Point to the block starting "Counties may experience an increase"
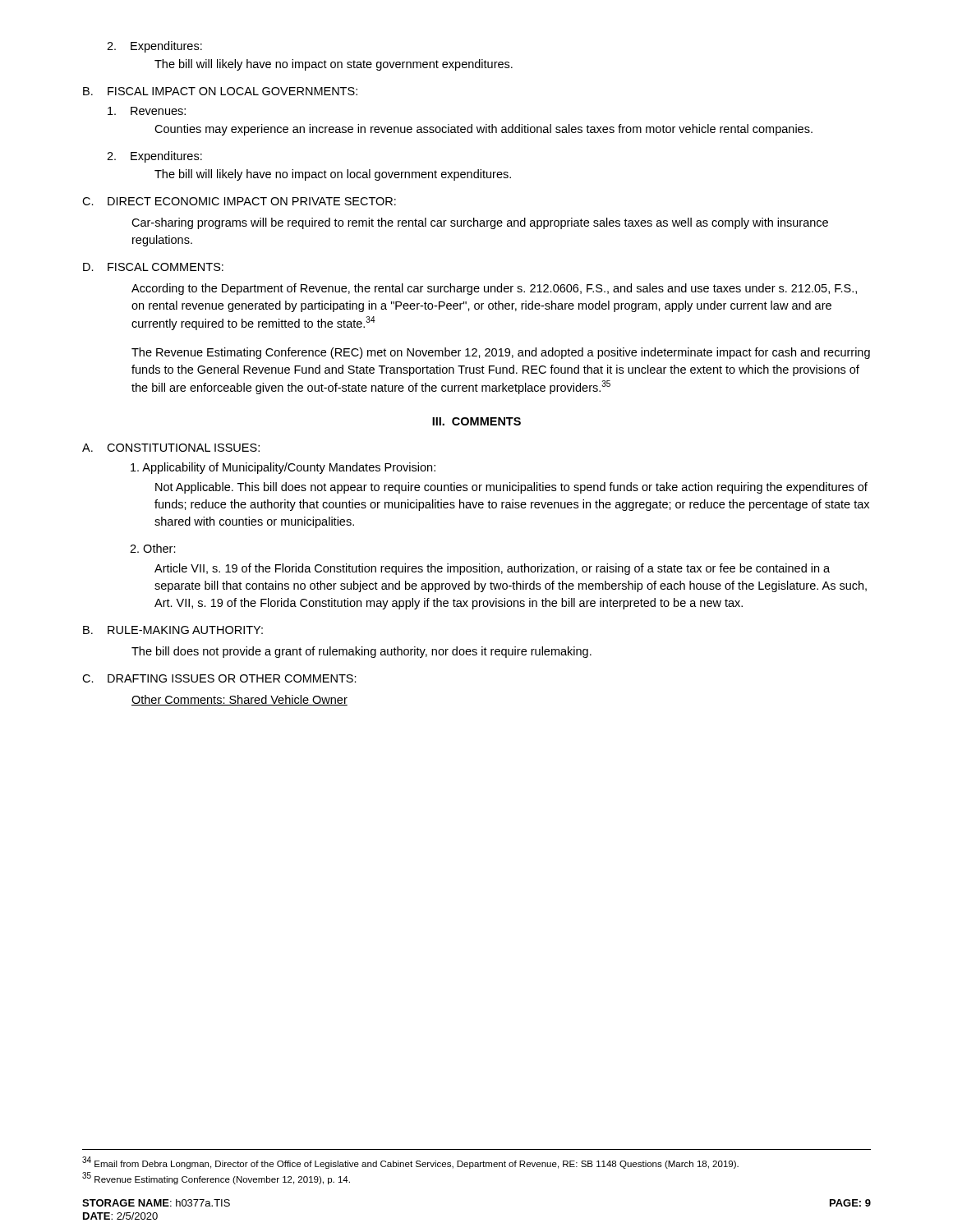The width and height of the screenshot is (953, 1232). point(484,129)
